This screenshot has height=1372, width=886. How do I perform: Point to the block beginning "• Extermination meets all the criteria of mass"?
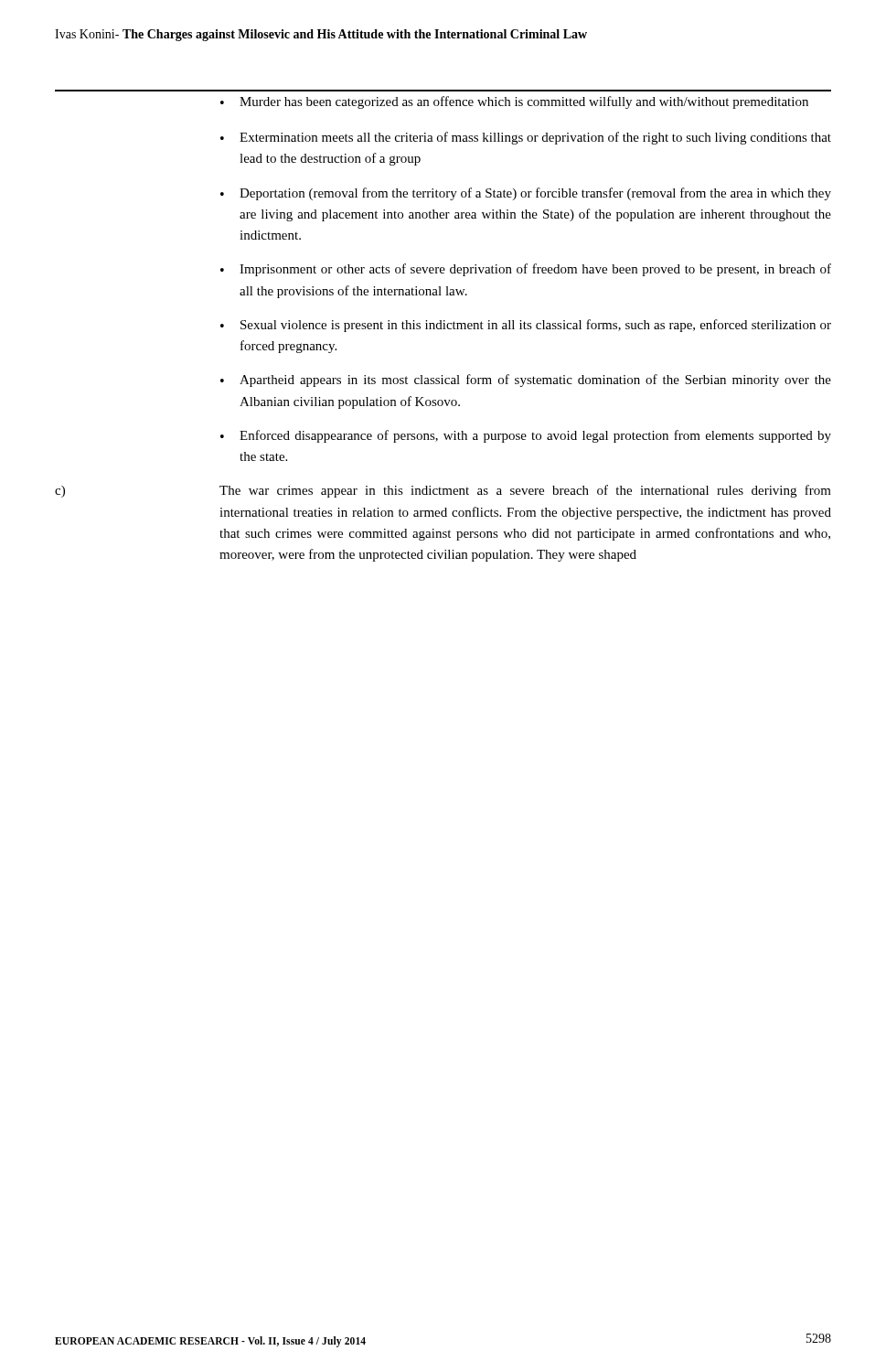pos(525,148)
